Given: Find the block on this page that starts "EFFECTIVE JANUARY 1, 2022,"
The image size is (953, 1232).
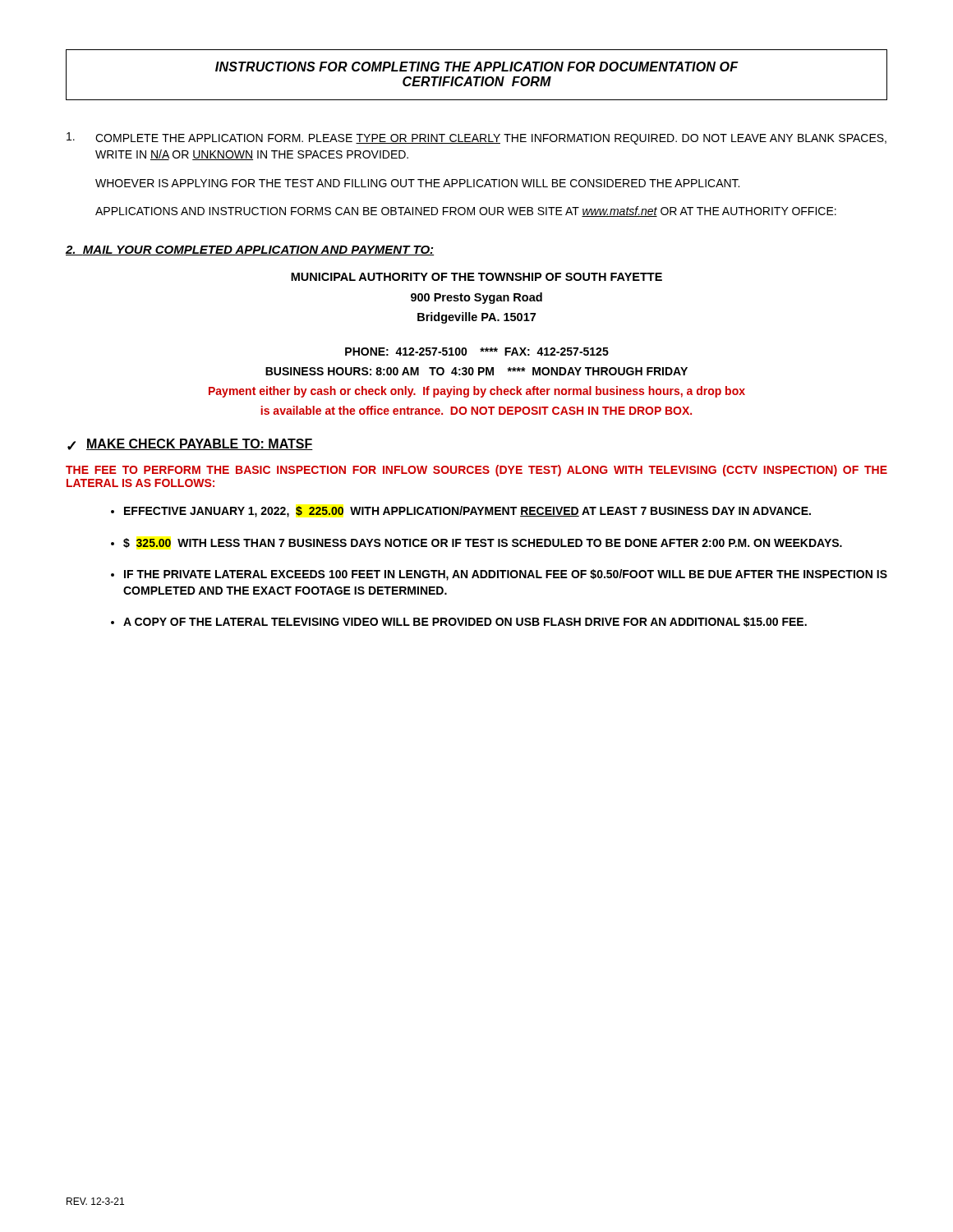Looking at the screenshot, I should pos(467,511).
